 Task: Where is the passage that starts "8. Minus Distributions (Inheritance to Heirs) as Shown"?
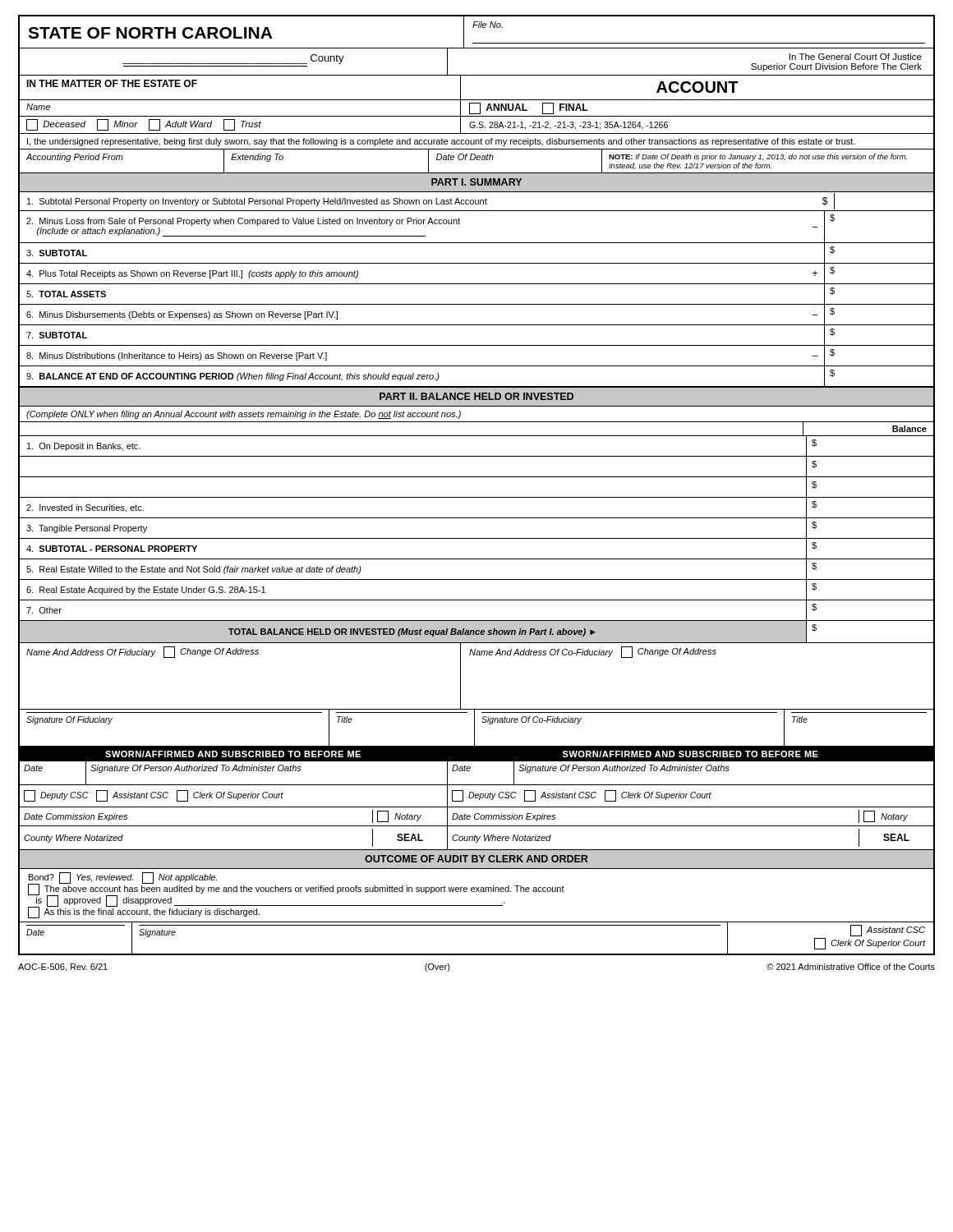(177, 356)
